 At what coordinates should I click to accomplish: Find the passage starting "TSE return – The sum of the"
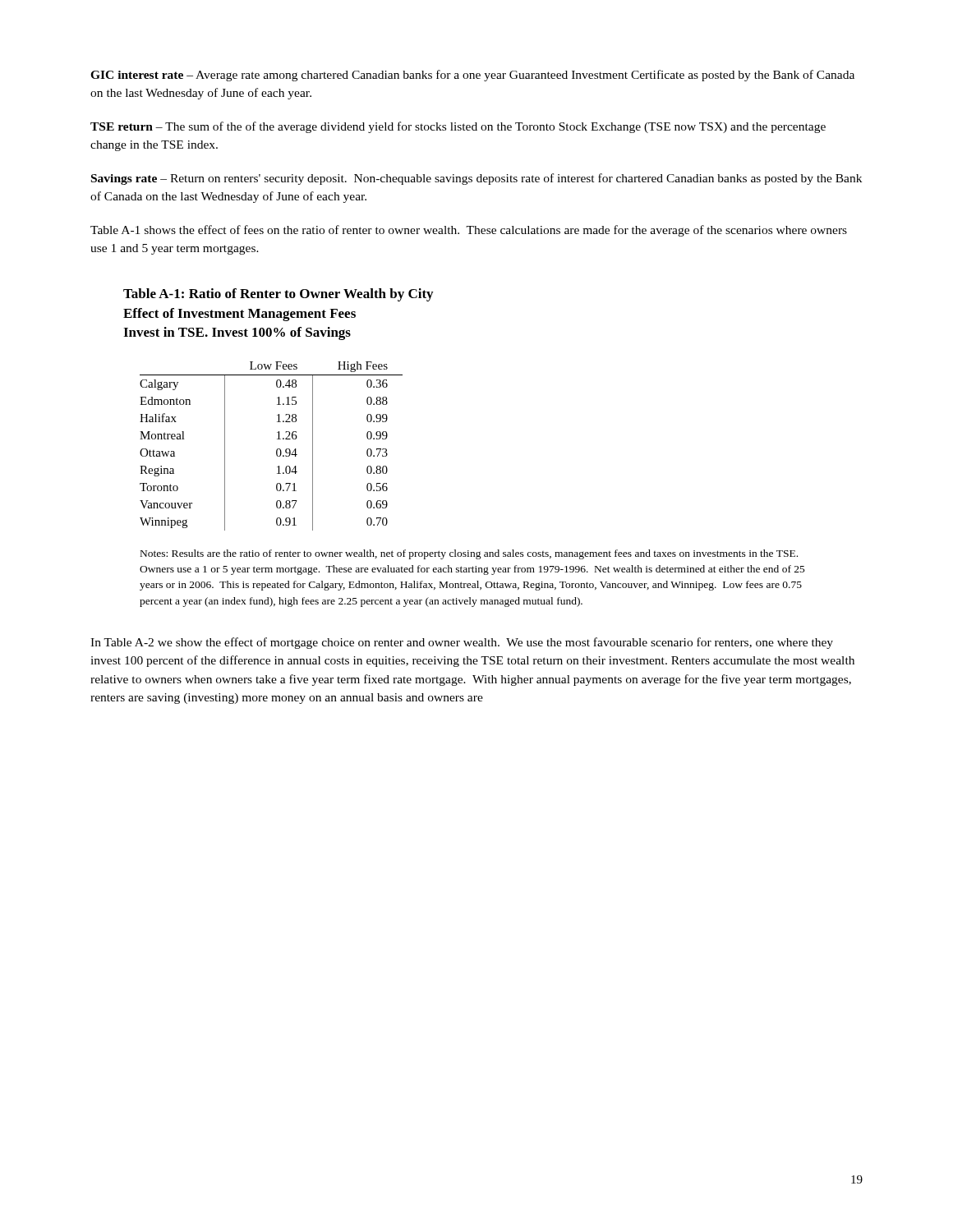[x=458, y=135]
